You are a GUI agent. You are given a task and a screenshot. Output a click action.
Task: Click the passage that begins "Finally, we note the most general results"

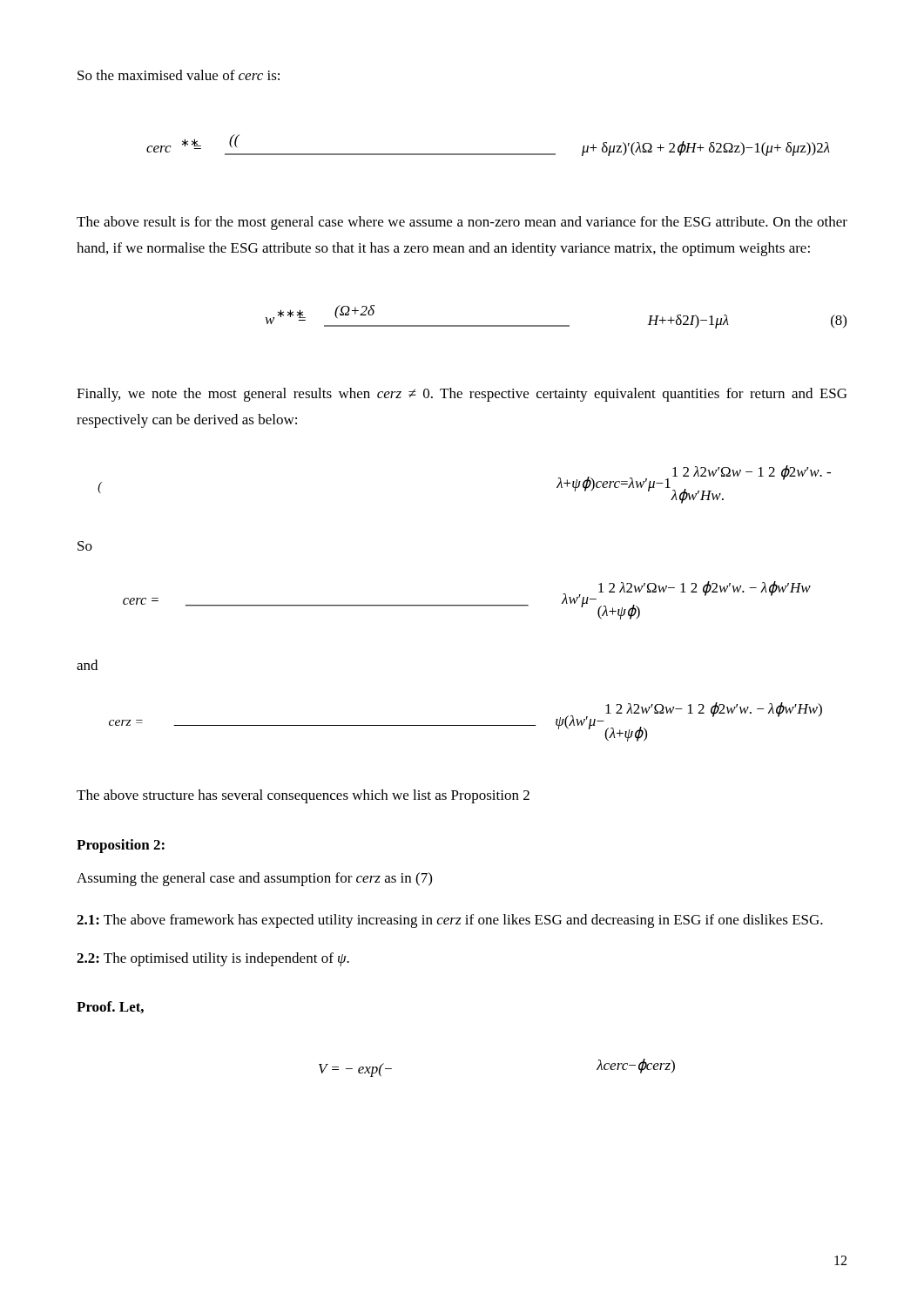[x=462, y=407]
